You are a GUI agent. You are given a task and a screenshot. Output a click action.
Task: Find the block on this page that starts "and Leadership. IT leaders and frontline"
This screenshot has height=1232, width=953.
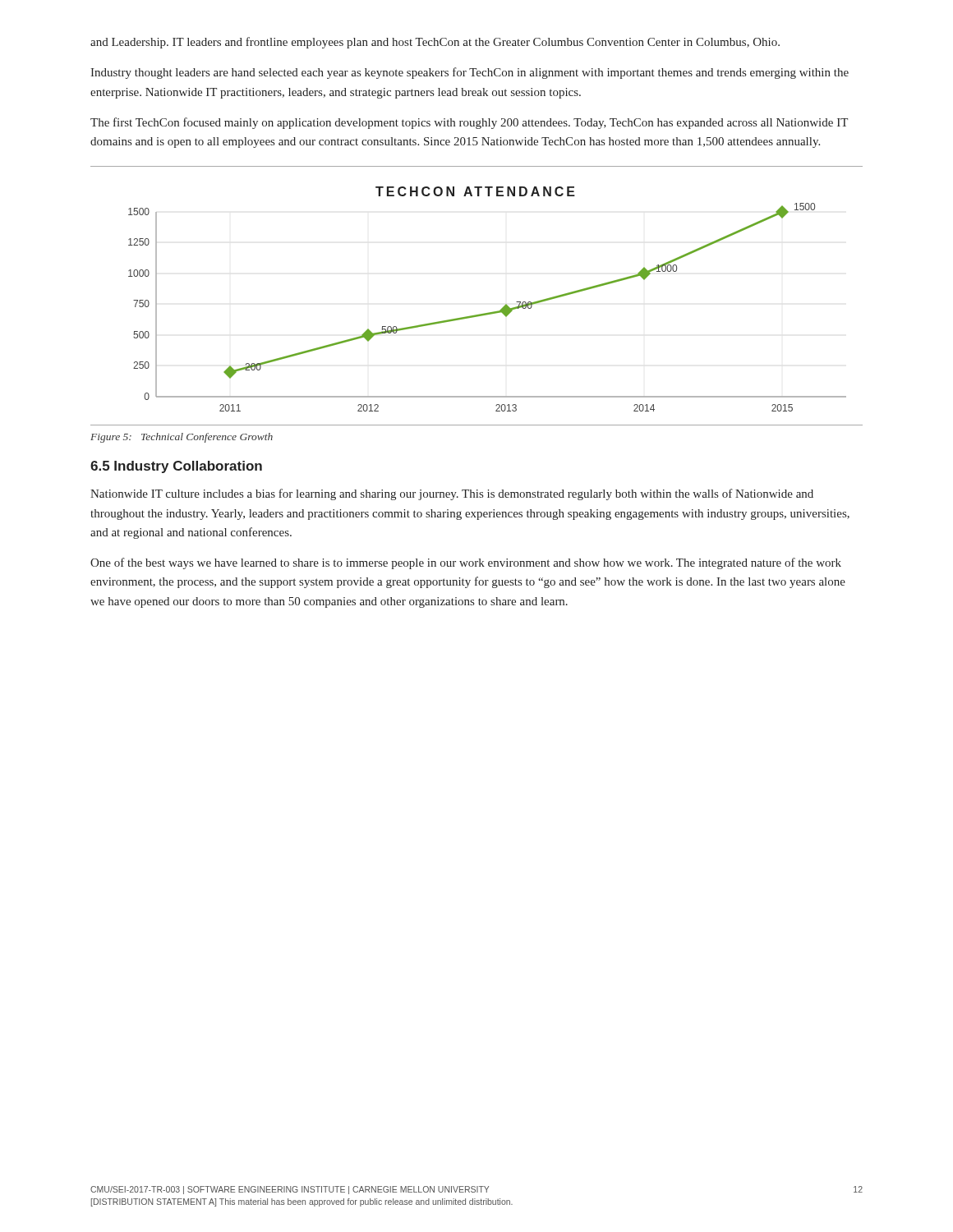coord(435,42)
